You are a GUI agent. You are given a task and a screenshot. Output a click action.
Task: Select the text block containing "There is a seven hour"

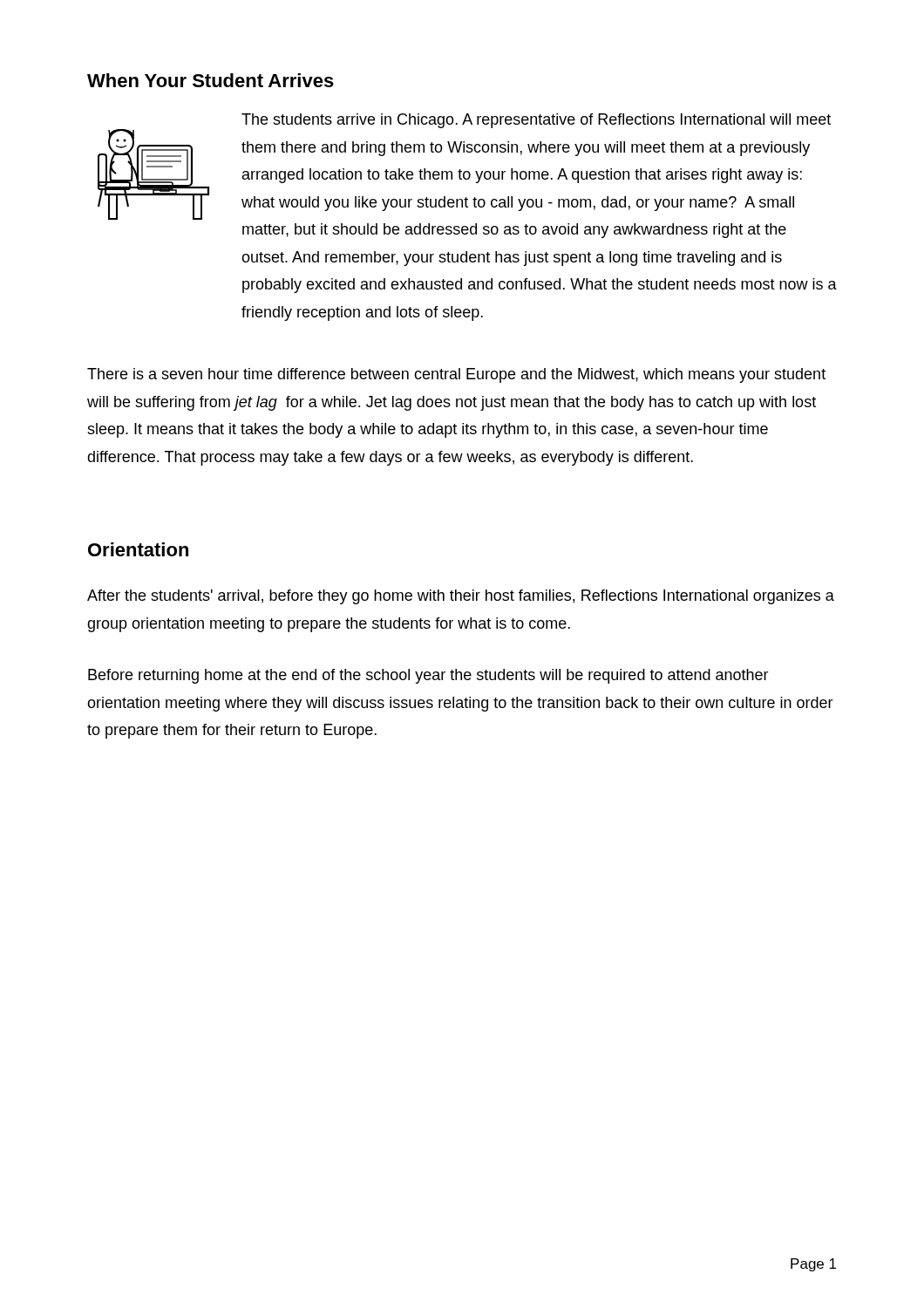click(456, 415)
